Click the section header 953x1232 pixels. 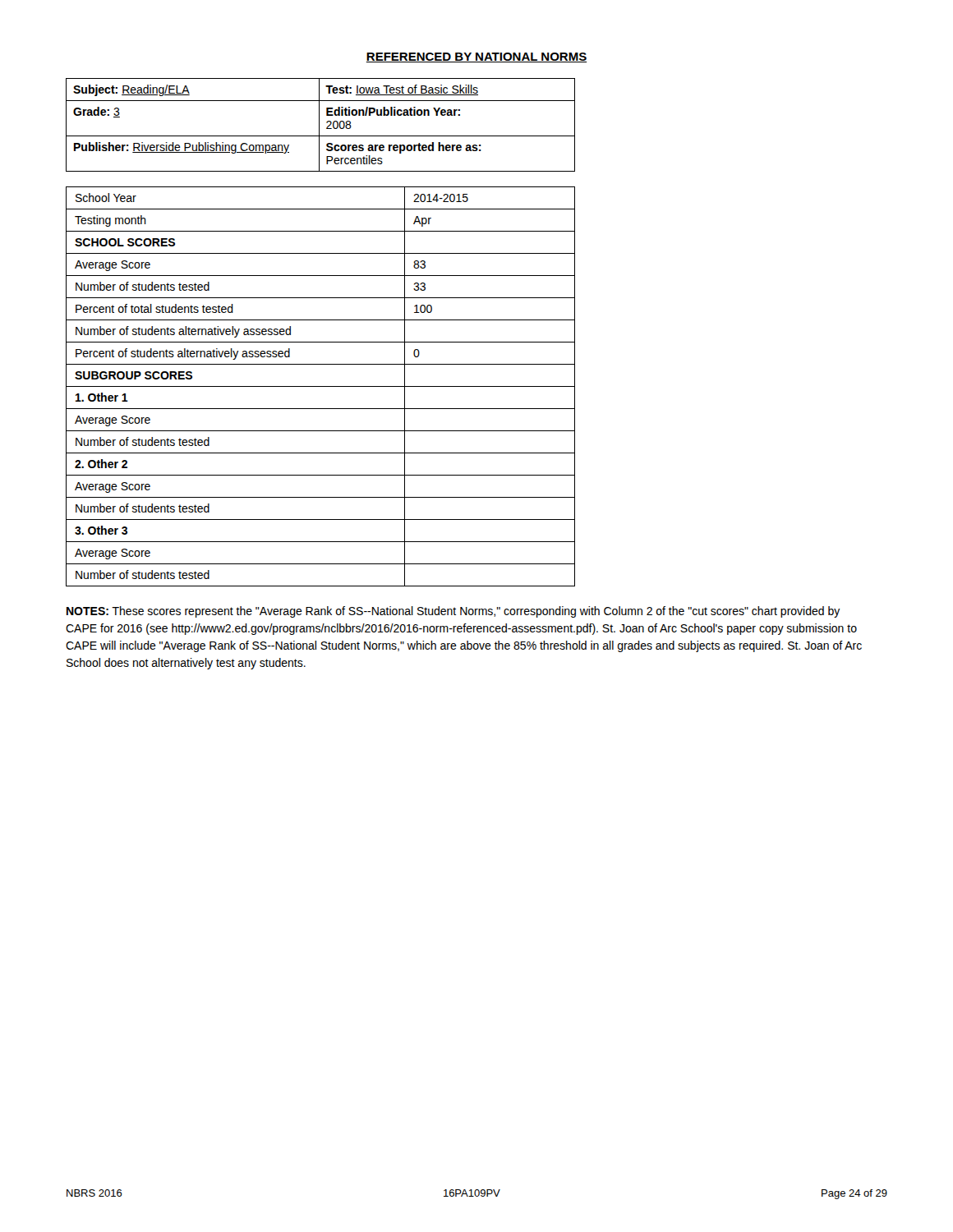tap(476, 56)
